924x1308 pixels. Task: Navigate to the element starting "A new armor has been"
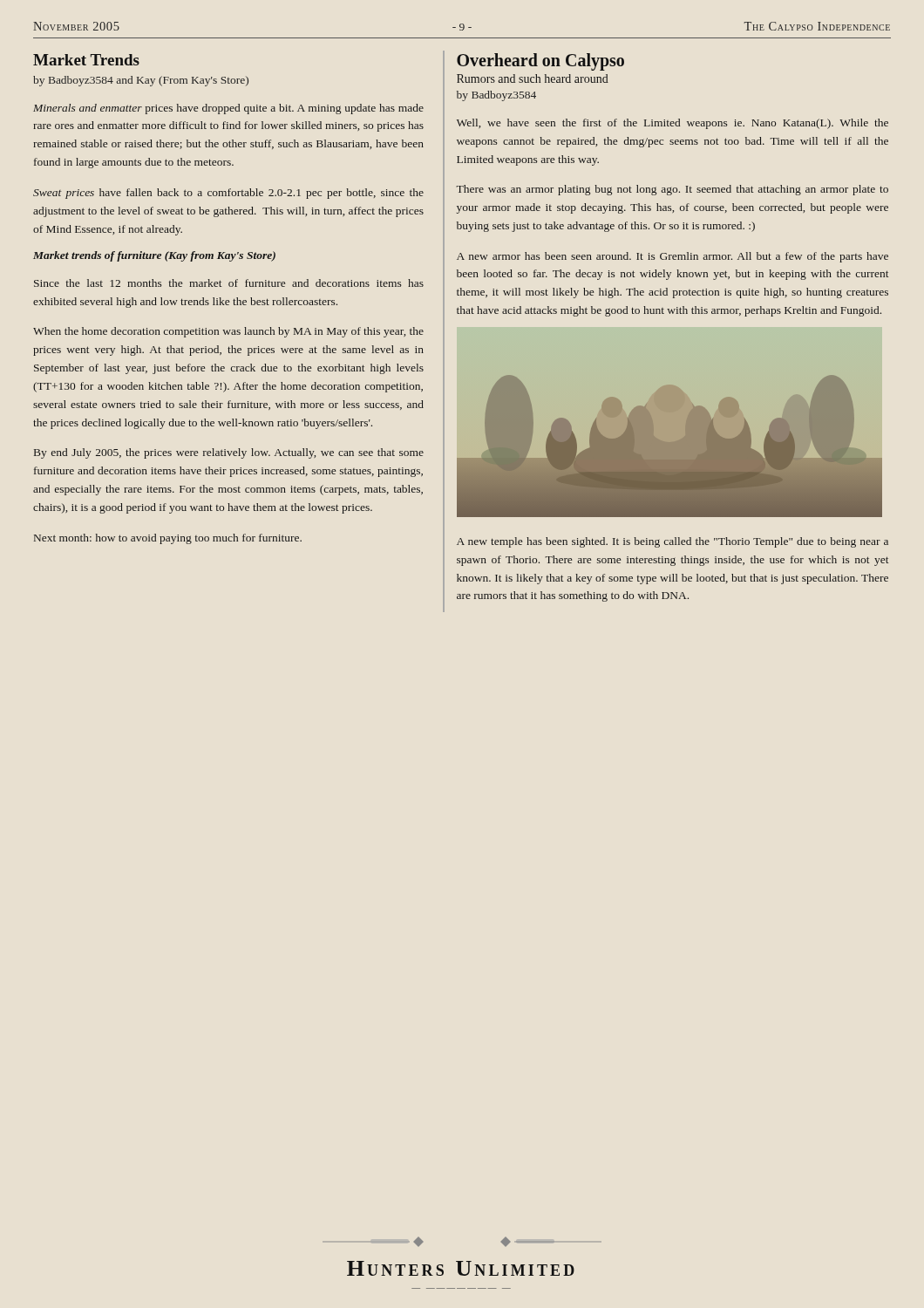tap(673, 284)
